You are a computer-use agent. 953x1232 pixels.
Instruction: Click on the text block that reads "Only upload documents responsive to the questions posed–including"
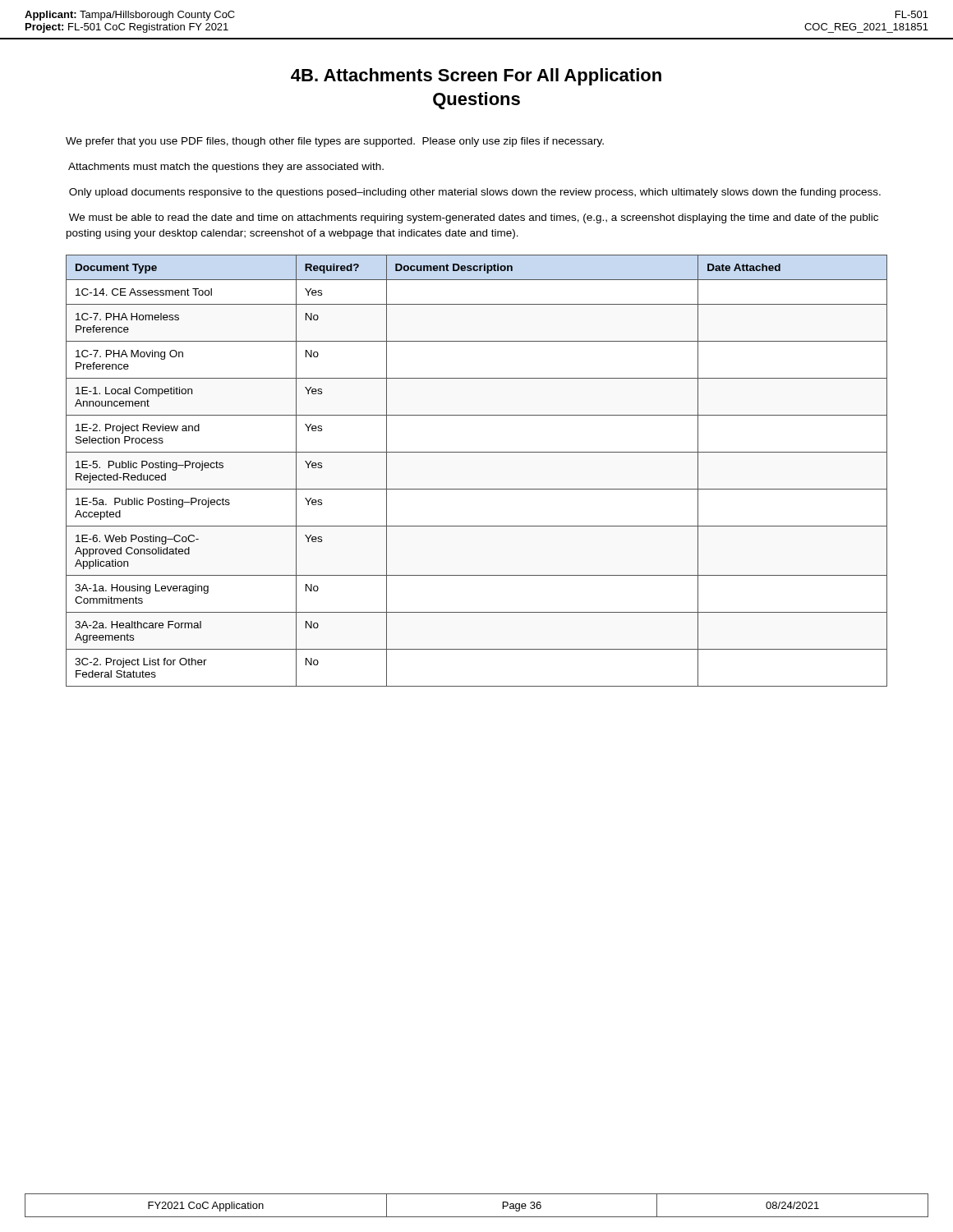[x=474, y=192]
